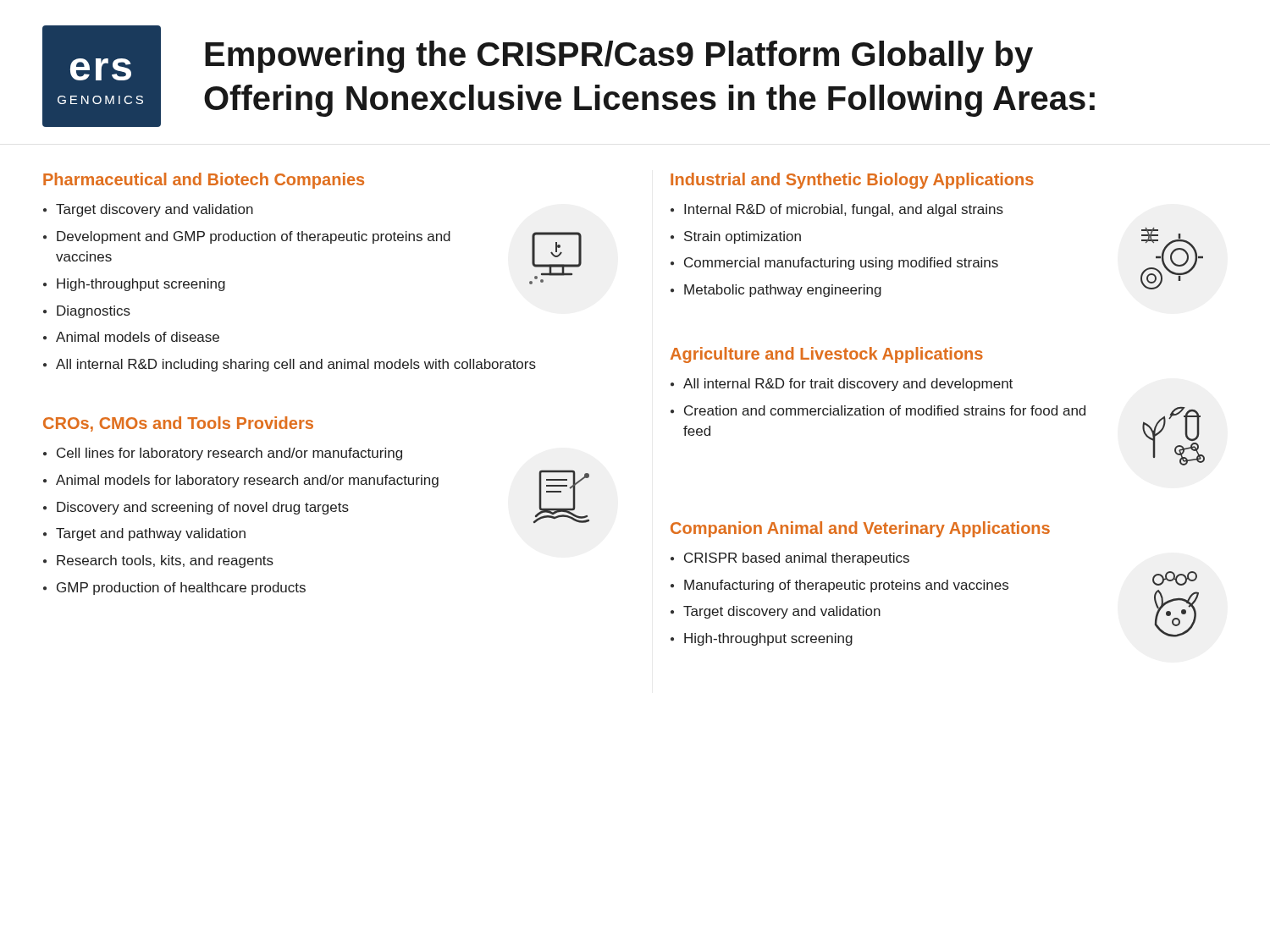This screenshot has width=1270, height=952.
Task: Click on the logo
Action: coord(102,76)
